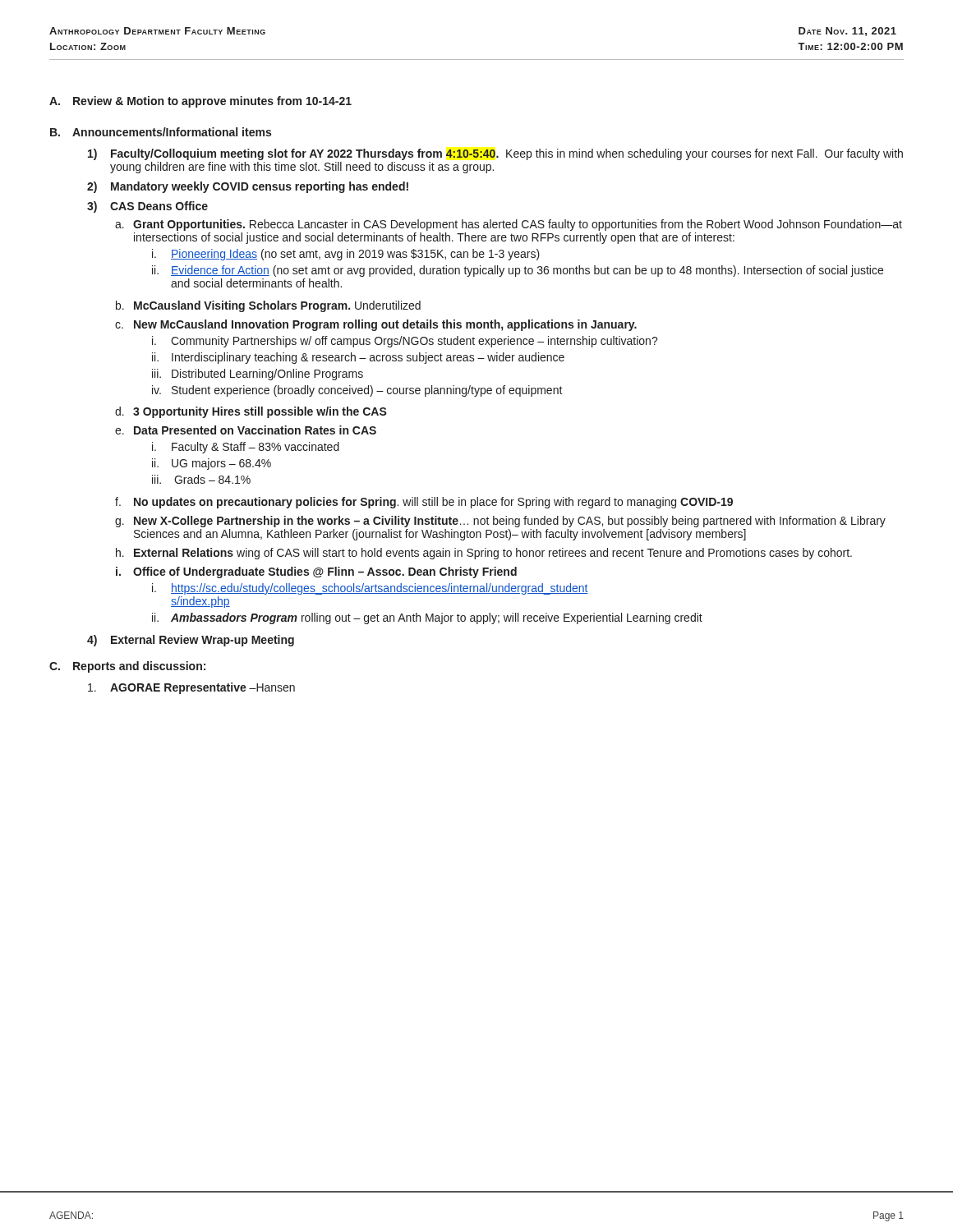Select the list item with the text "a. Grant Opportunities. Rebecca Lancaster in"
The height and width of the screenshot is (1232, 953).
pos(509,255)
